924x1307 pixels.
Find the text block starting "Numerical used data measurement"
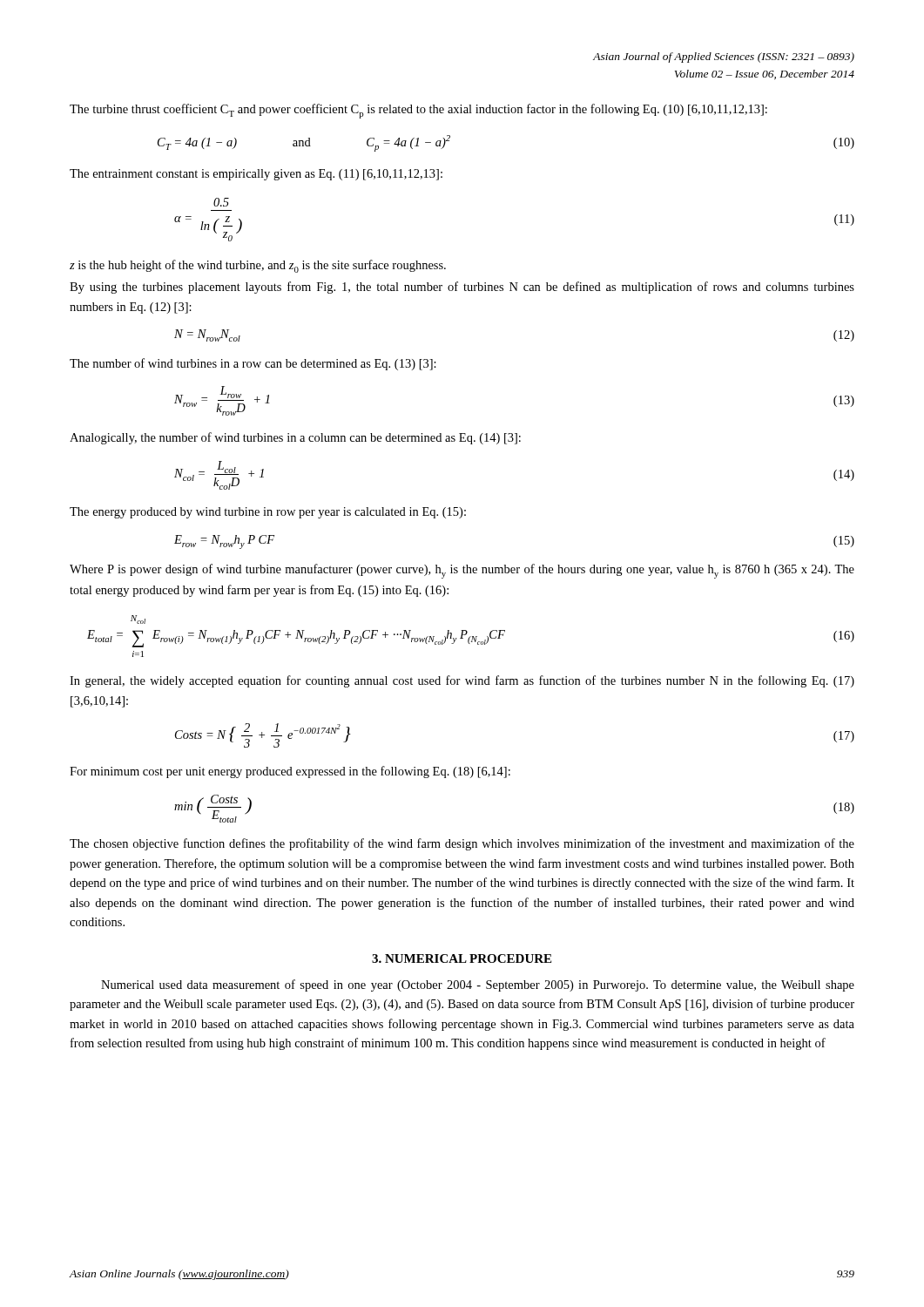point(462,1014)
